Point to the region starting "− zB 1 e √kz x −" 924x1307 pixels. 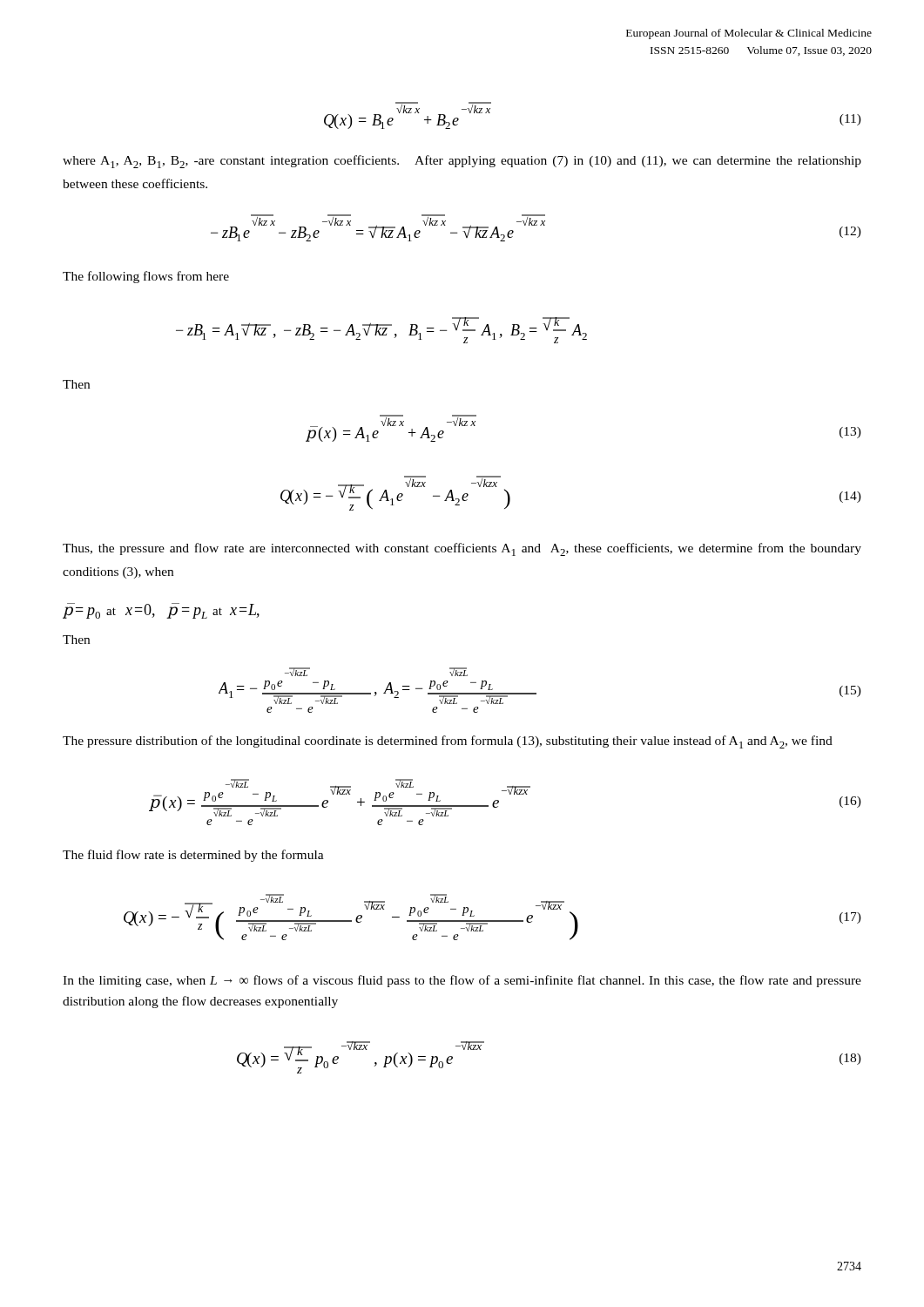click(462, 231)
